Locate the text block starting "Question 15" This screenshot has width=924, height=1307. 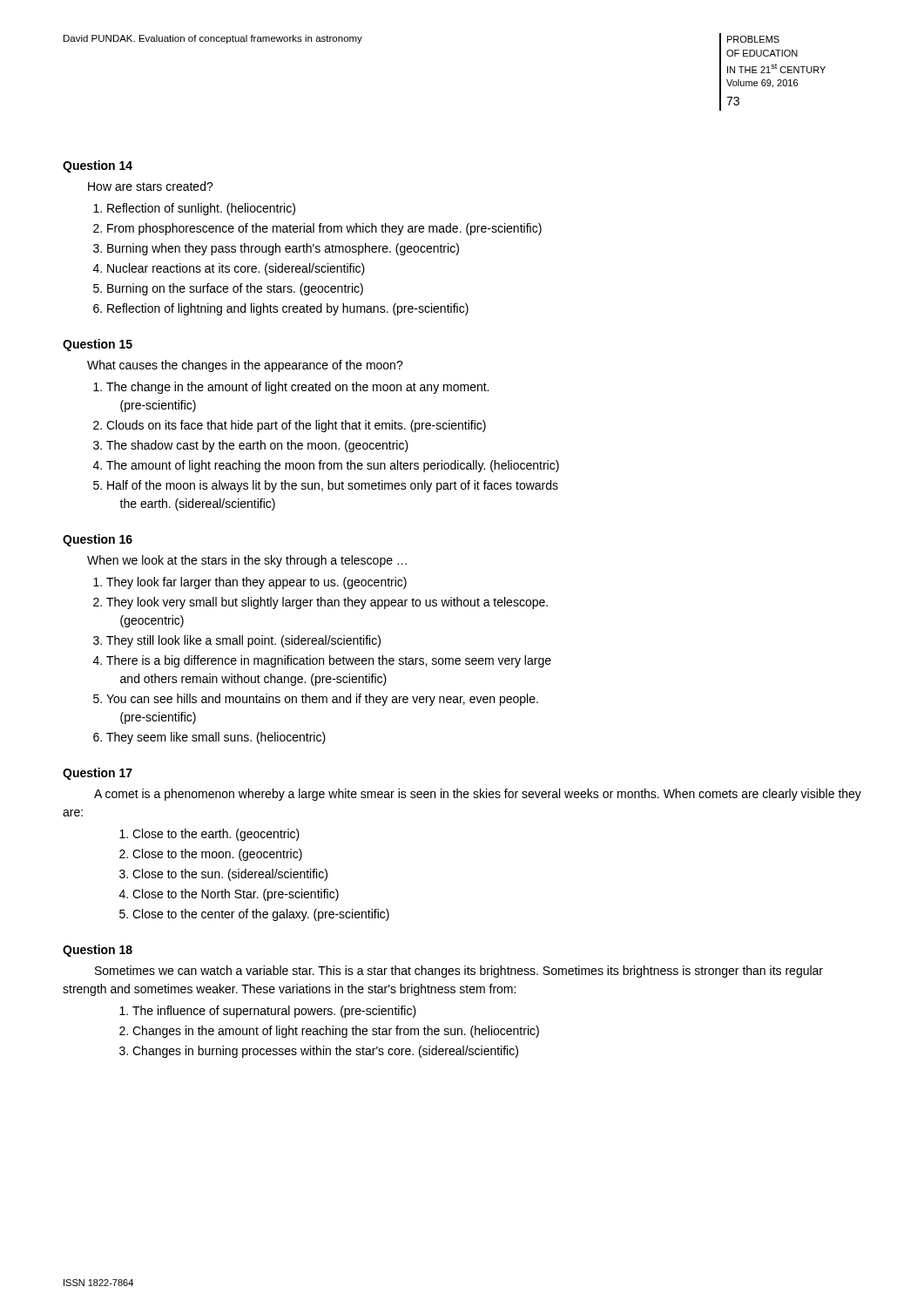coord(98,344)
